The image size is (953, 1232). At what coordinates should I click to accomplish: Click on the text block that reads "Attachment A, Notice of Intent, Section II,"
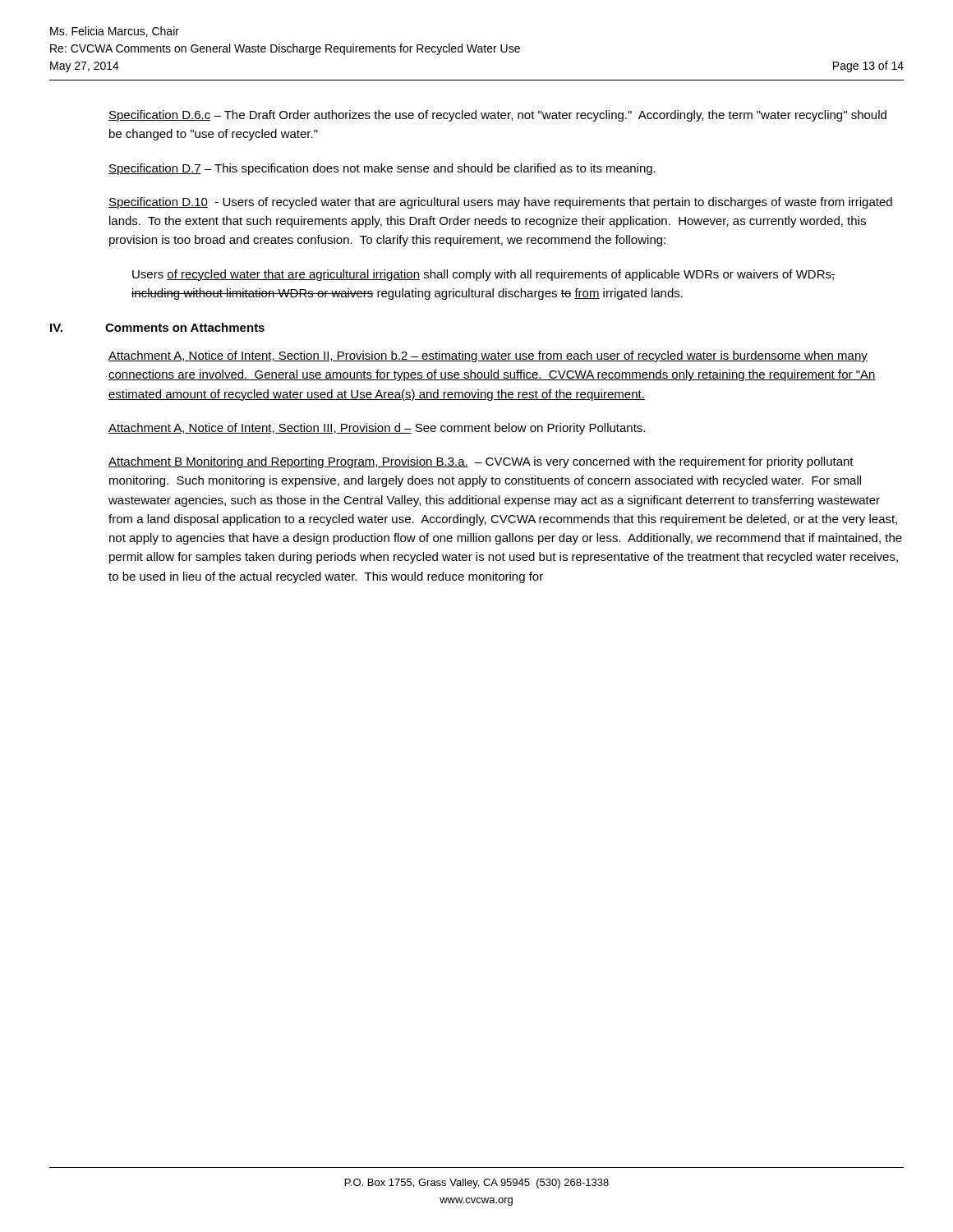[x=492, y=374]
